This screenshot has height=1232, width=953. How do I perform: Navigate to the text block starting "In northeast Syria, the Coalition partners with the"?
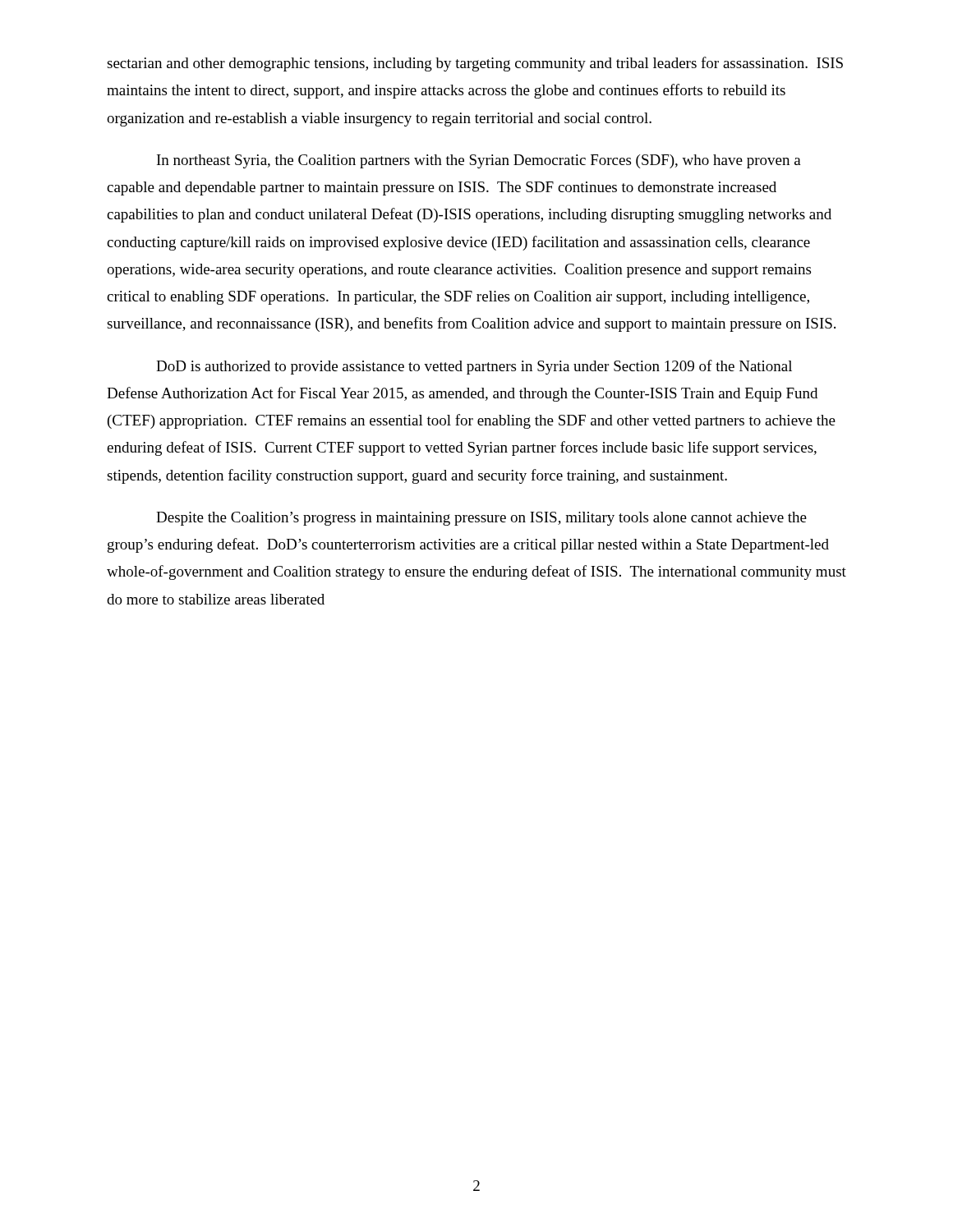click(472, 241)
